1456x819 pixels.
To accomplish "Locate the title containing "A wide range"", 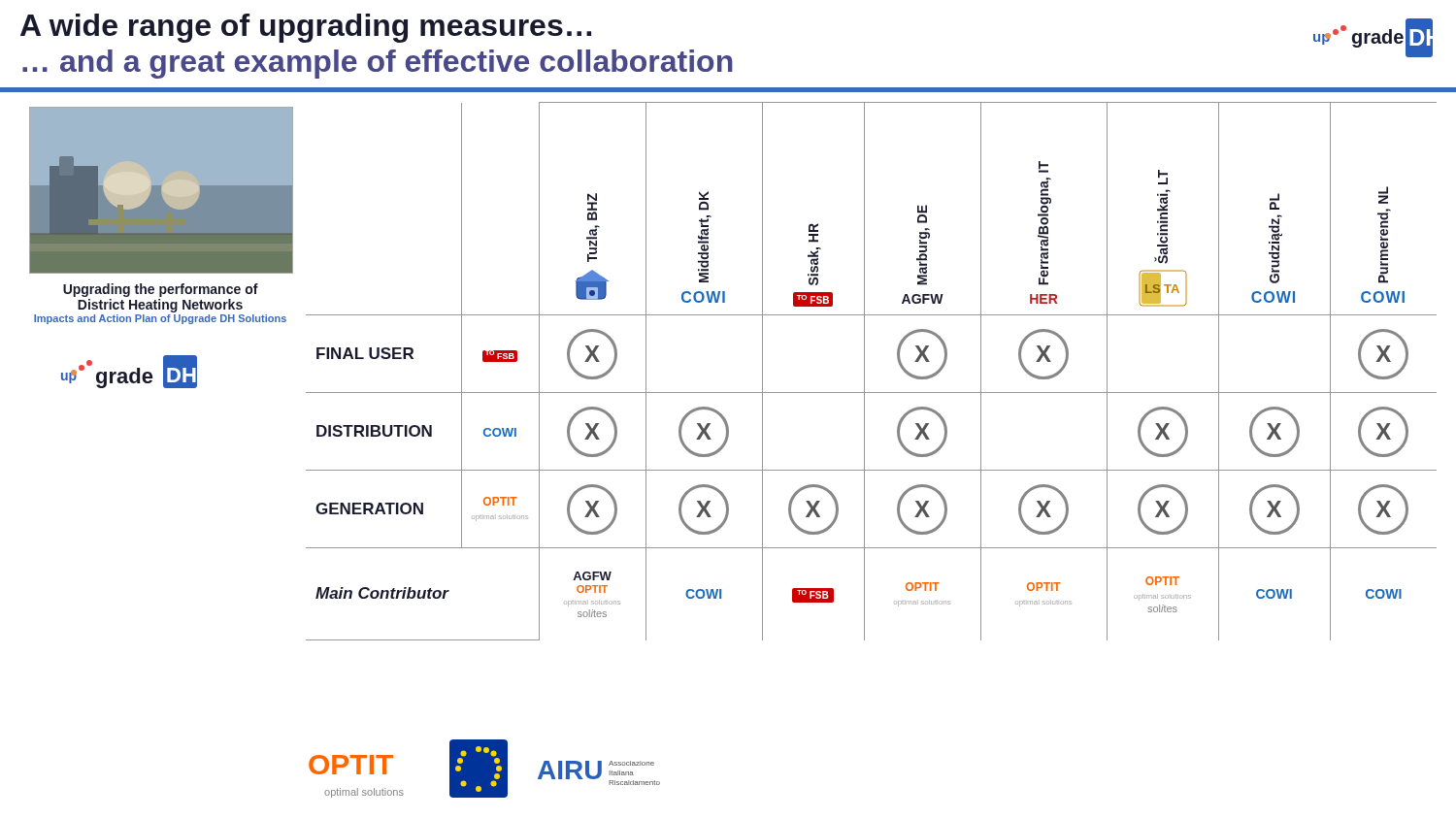I will 602,44.
